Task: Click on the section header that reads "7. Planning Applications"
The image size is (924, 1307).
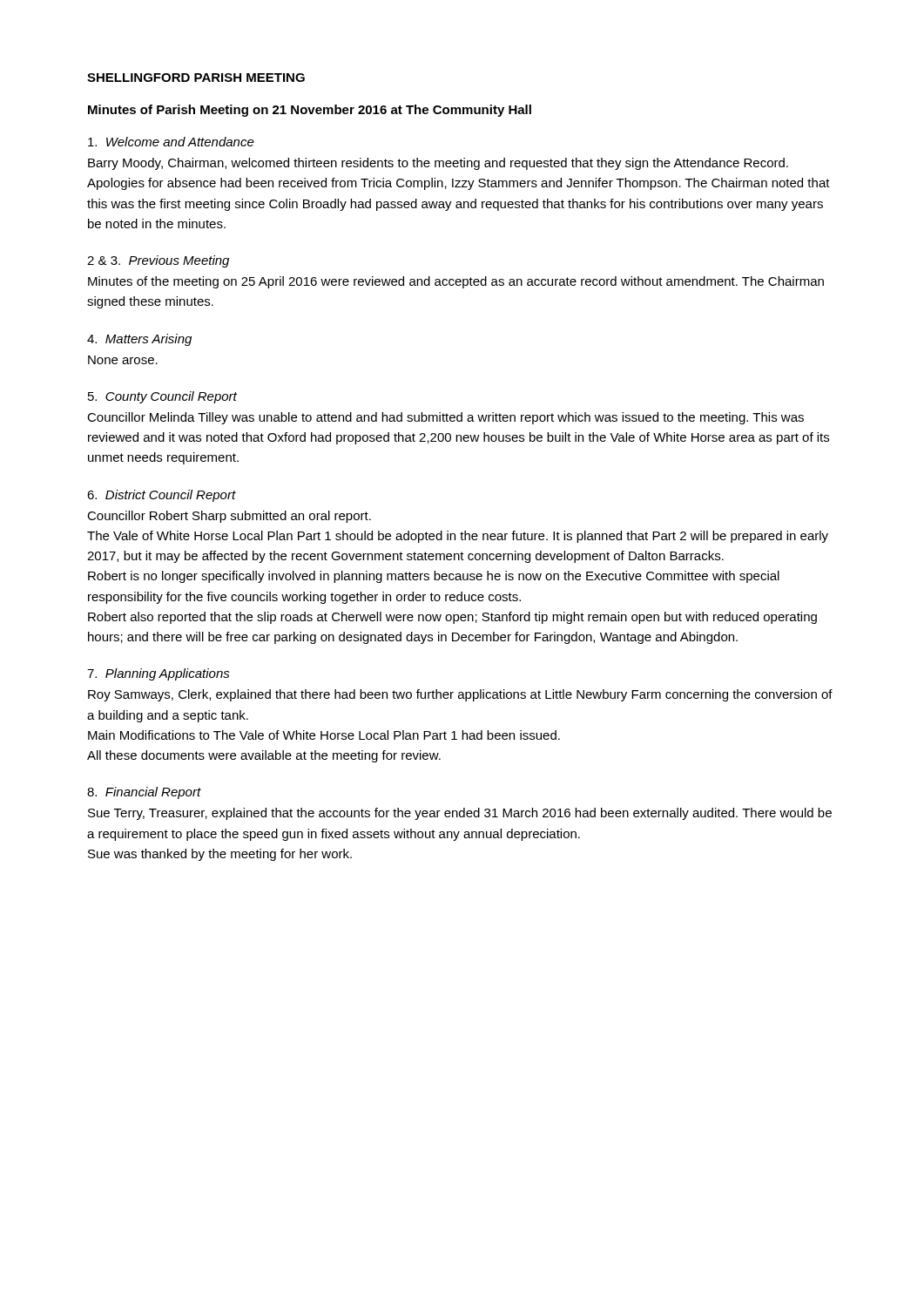Action: pos(158,673)
